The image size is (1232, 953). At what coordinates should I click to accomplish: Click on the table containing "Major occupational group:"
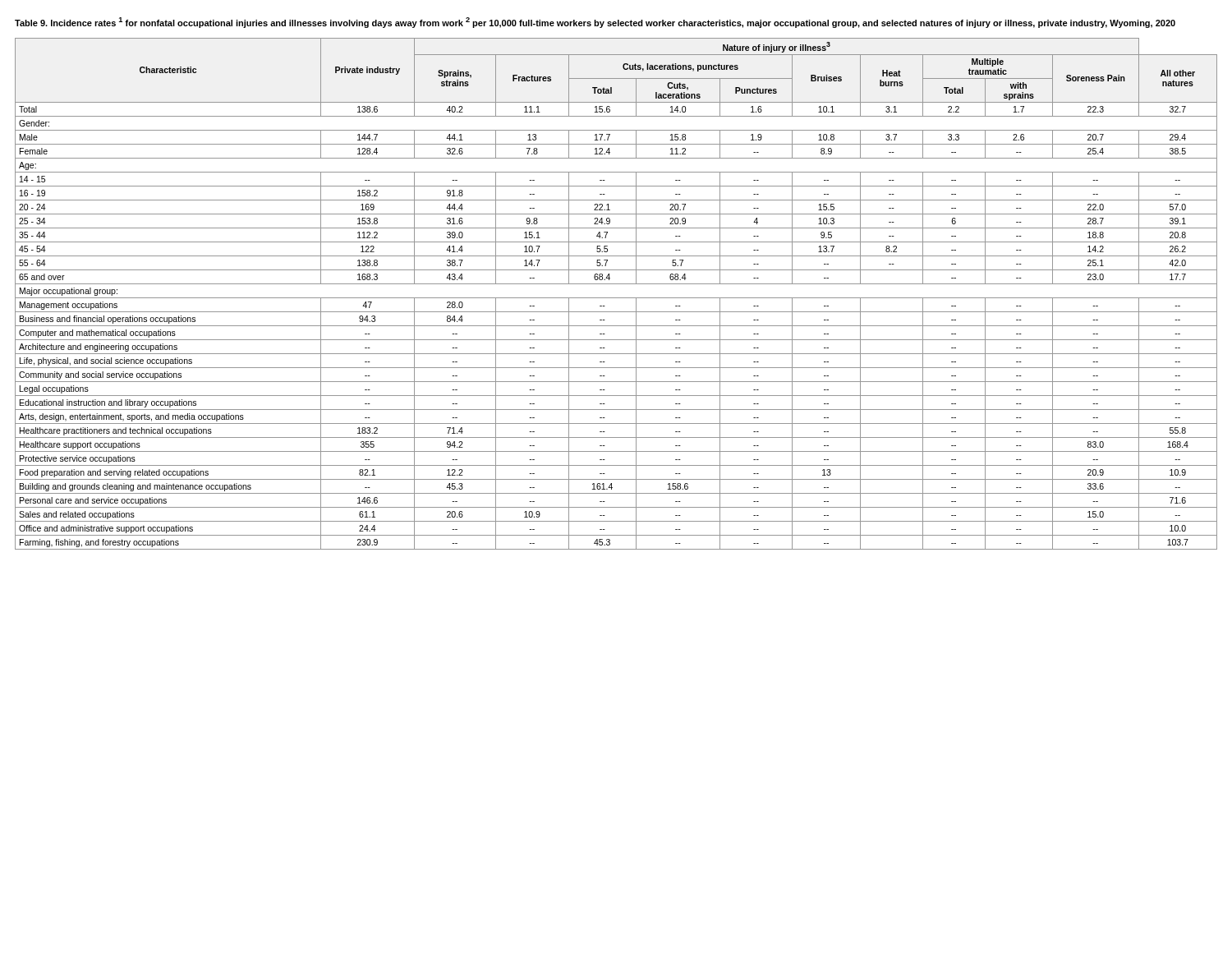616,294
